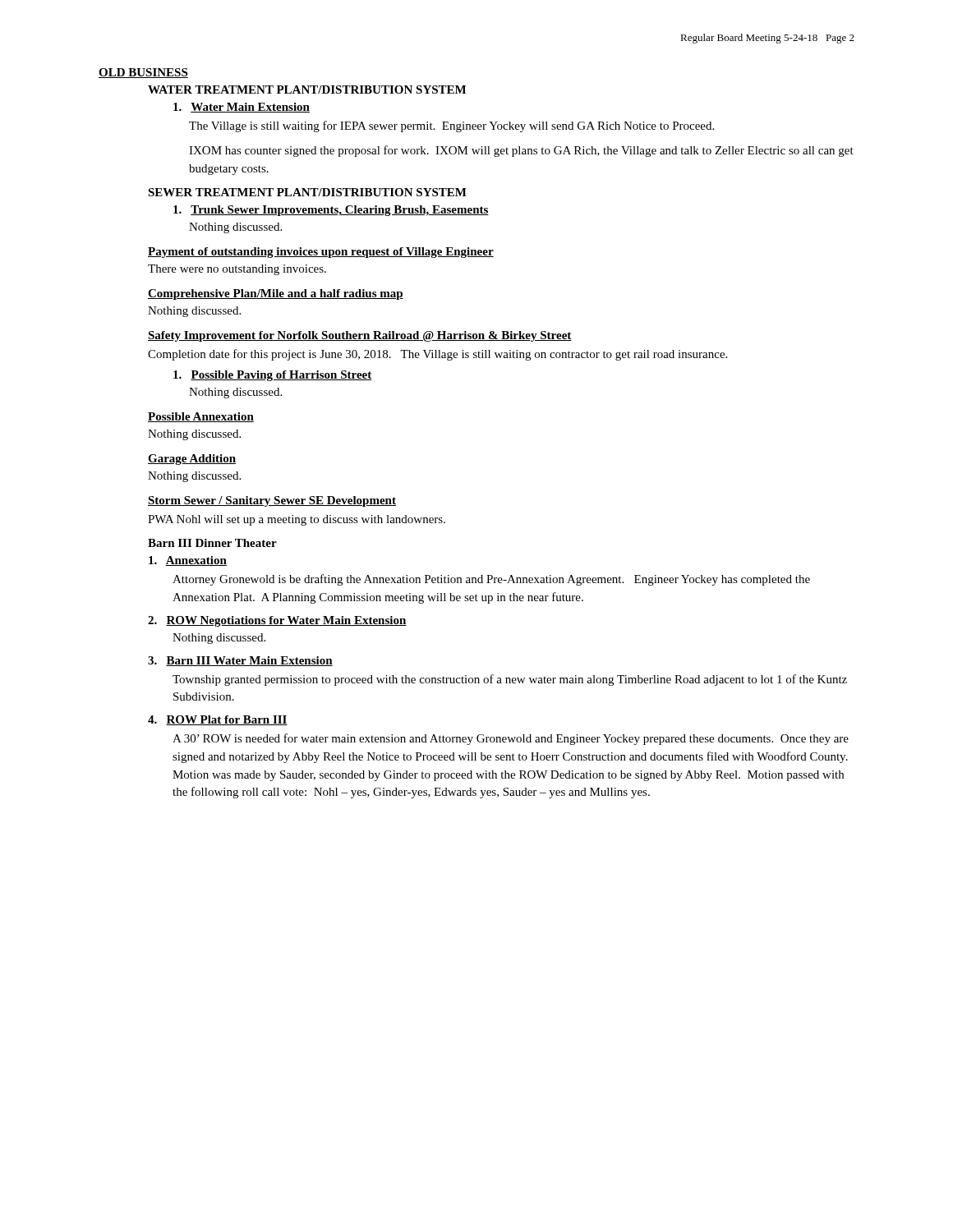Navigate to the text starting "IXOM has counter signed the proposal for work."
This screenshot has height=1232, width=953.
point(521,159)
